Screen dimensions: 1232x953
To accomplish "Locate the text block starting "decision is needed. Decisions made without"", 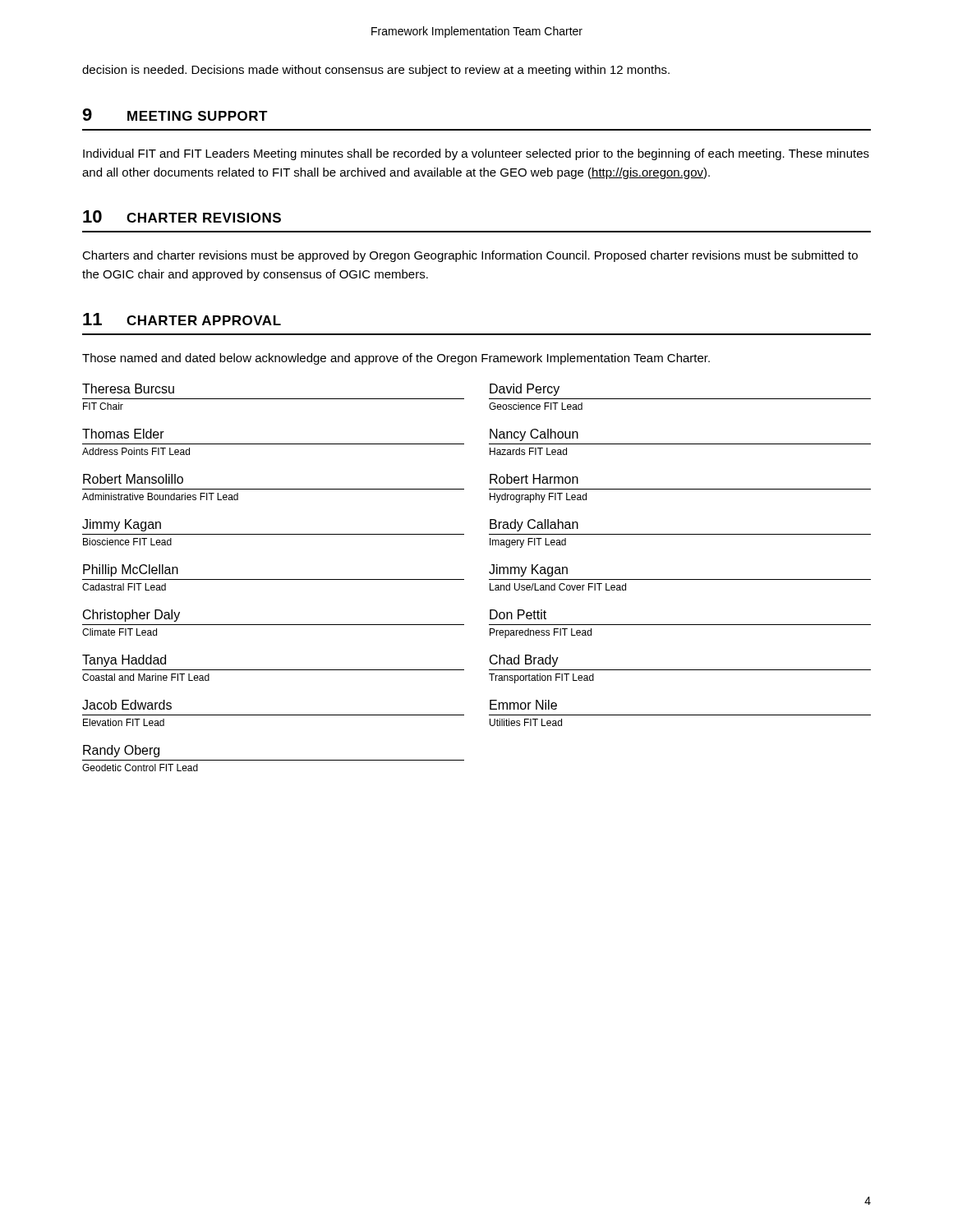I will pyautogui.click(x=376, y=69).
